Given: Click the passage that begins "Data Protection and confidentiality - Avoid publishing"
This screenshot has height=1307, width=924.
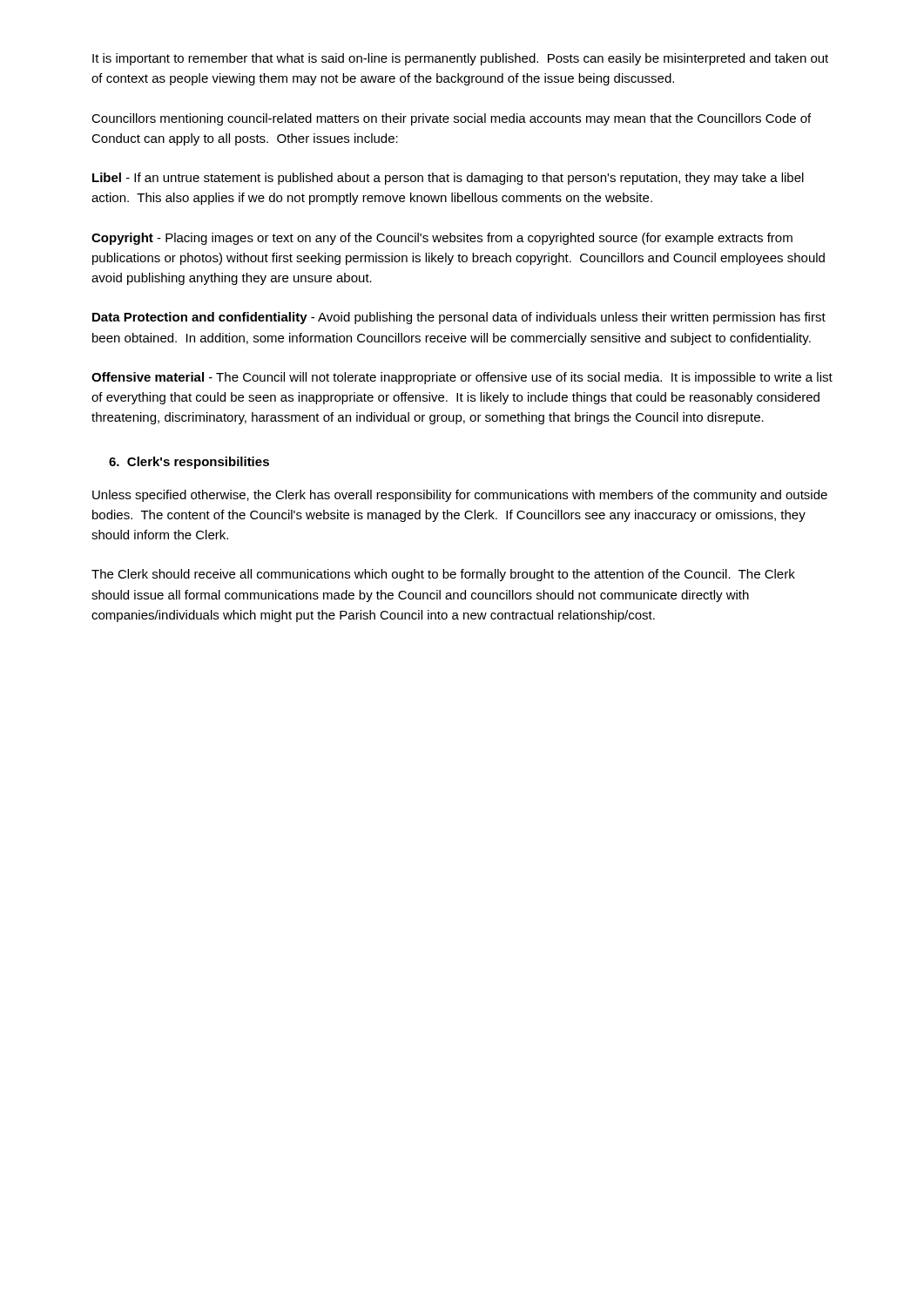Looking at the screenshot, I should 458,327.
